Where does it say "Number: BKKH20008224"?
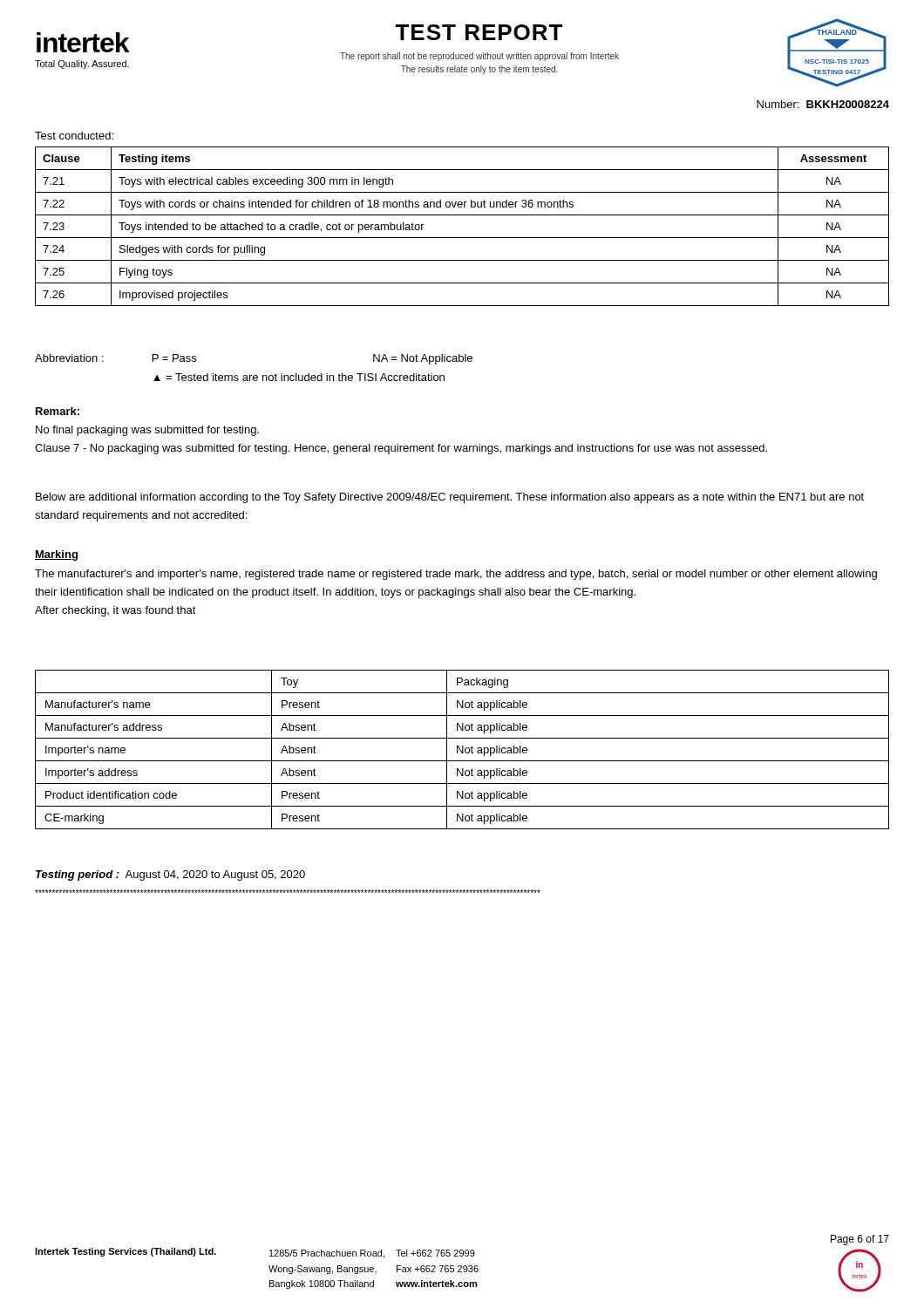Screen dimensions: 1308x924 point(823,104)
